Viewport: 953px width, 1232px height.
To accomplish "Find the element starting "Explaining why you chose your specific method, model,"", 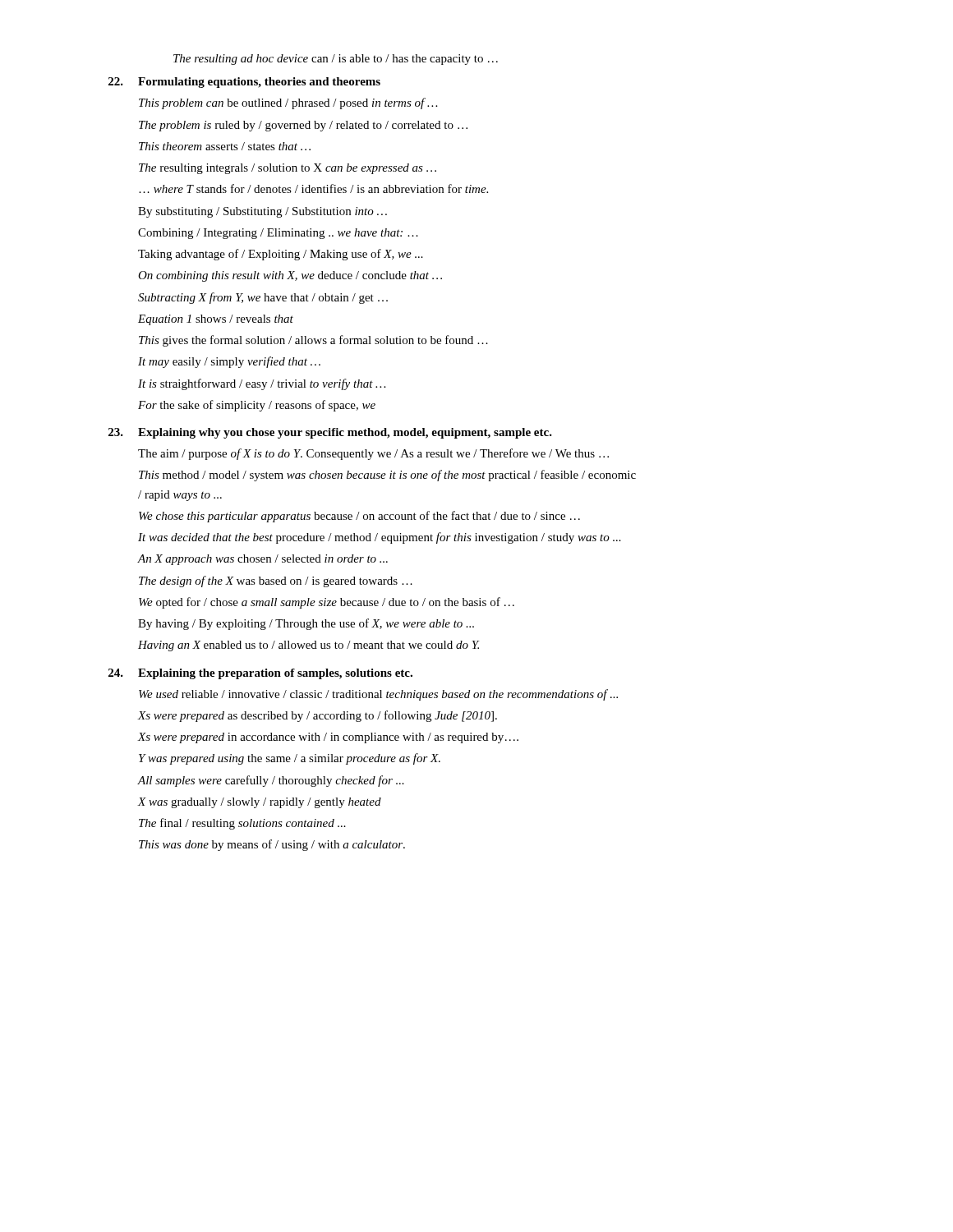I will pos(345,432).
